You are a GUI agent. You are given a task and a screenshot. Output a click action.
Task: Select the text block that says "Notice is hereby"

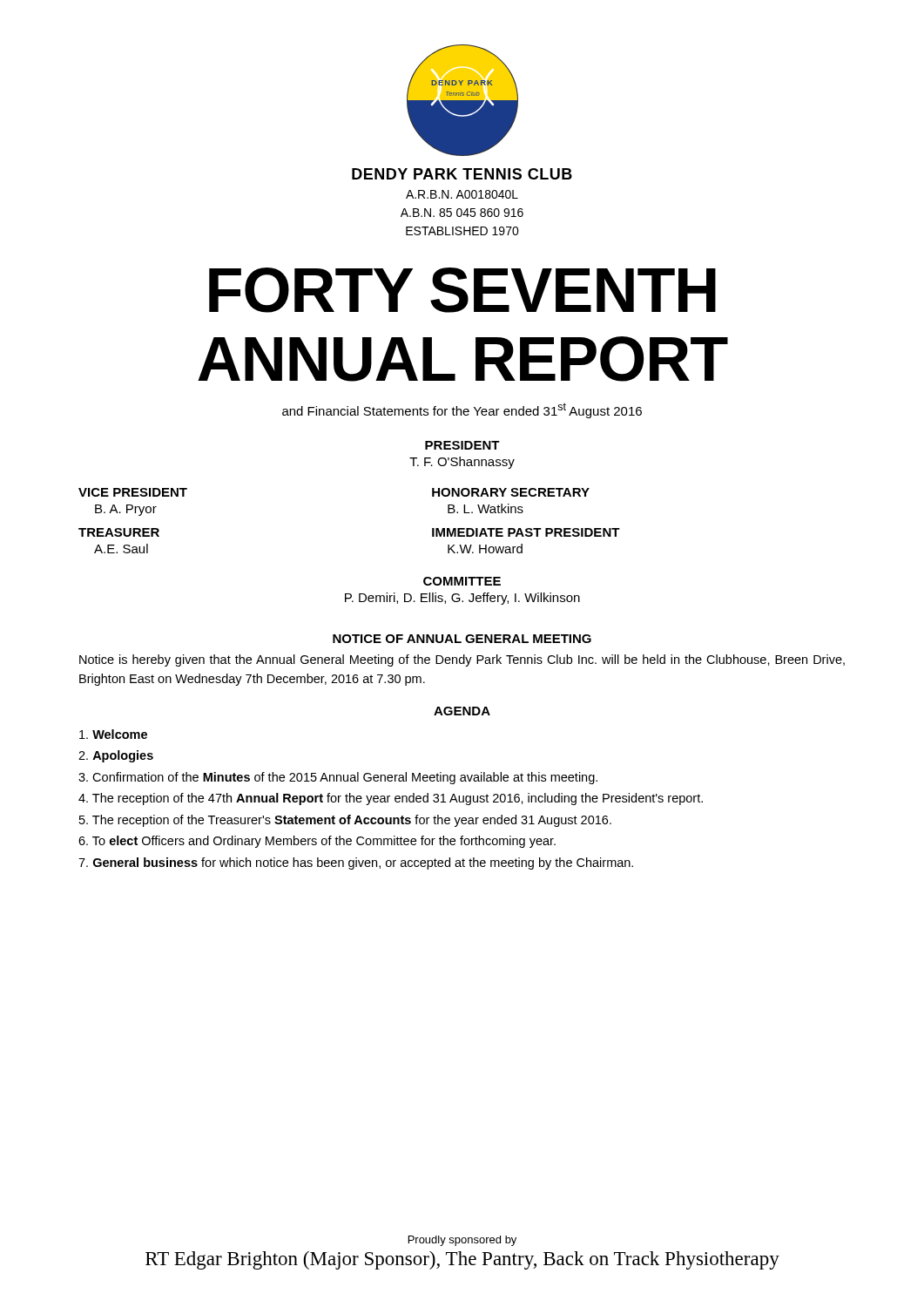tap(462, 669)
